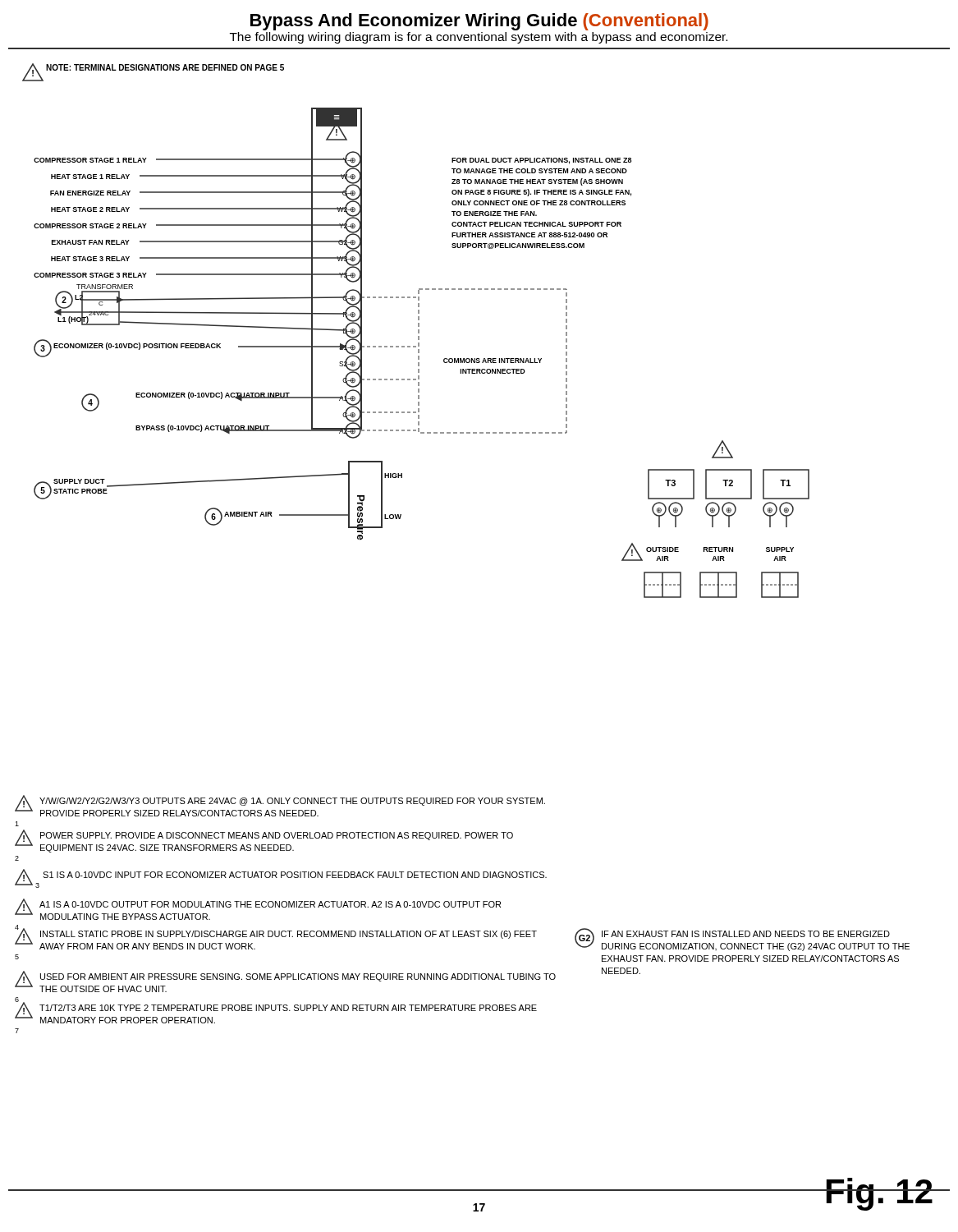Point to the region starting "The following wiring"

(479, 37)
